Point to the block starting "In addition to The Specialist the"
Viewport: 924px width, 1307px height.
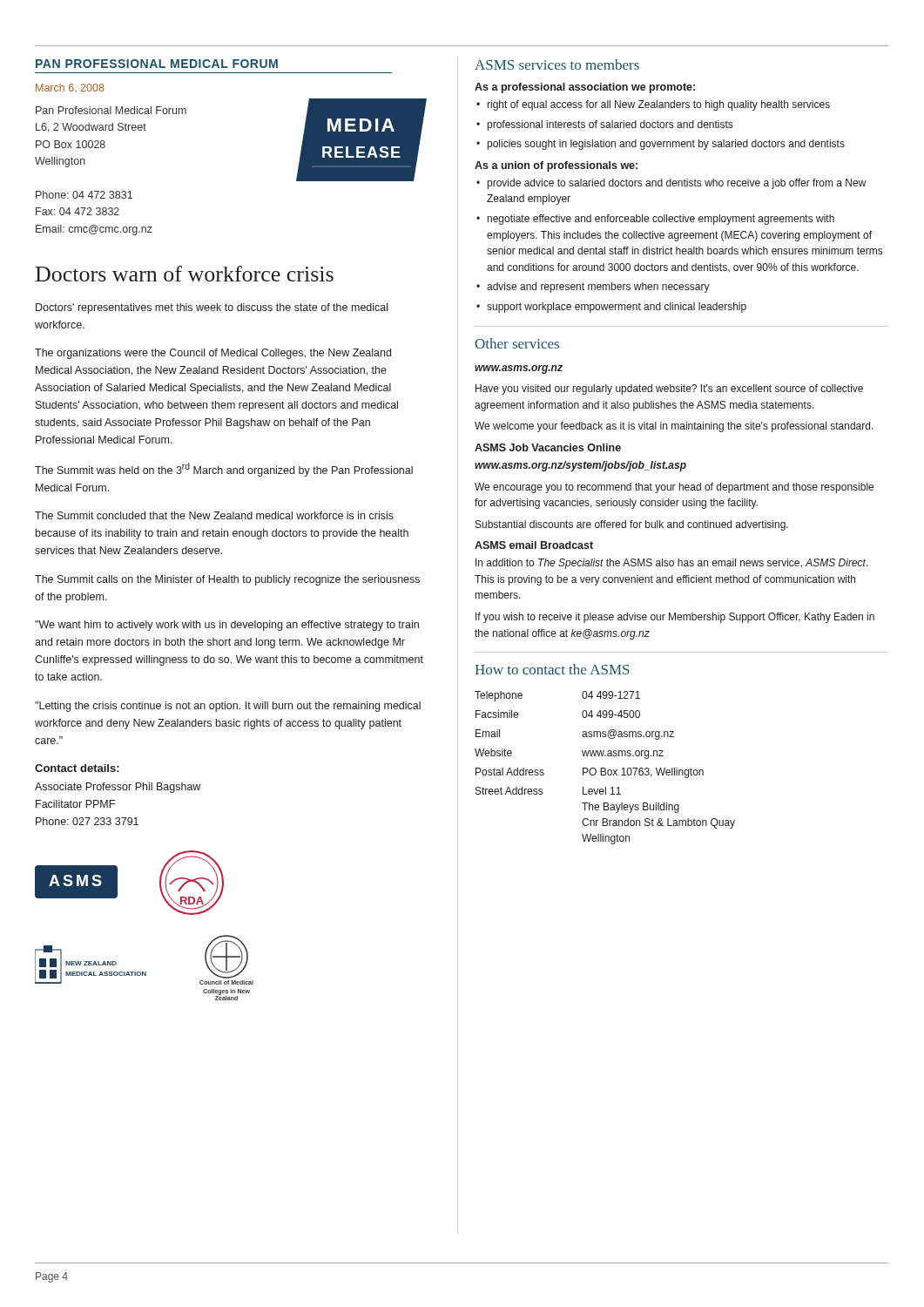672,564
